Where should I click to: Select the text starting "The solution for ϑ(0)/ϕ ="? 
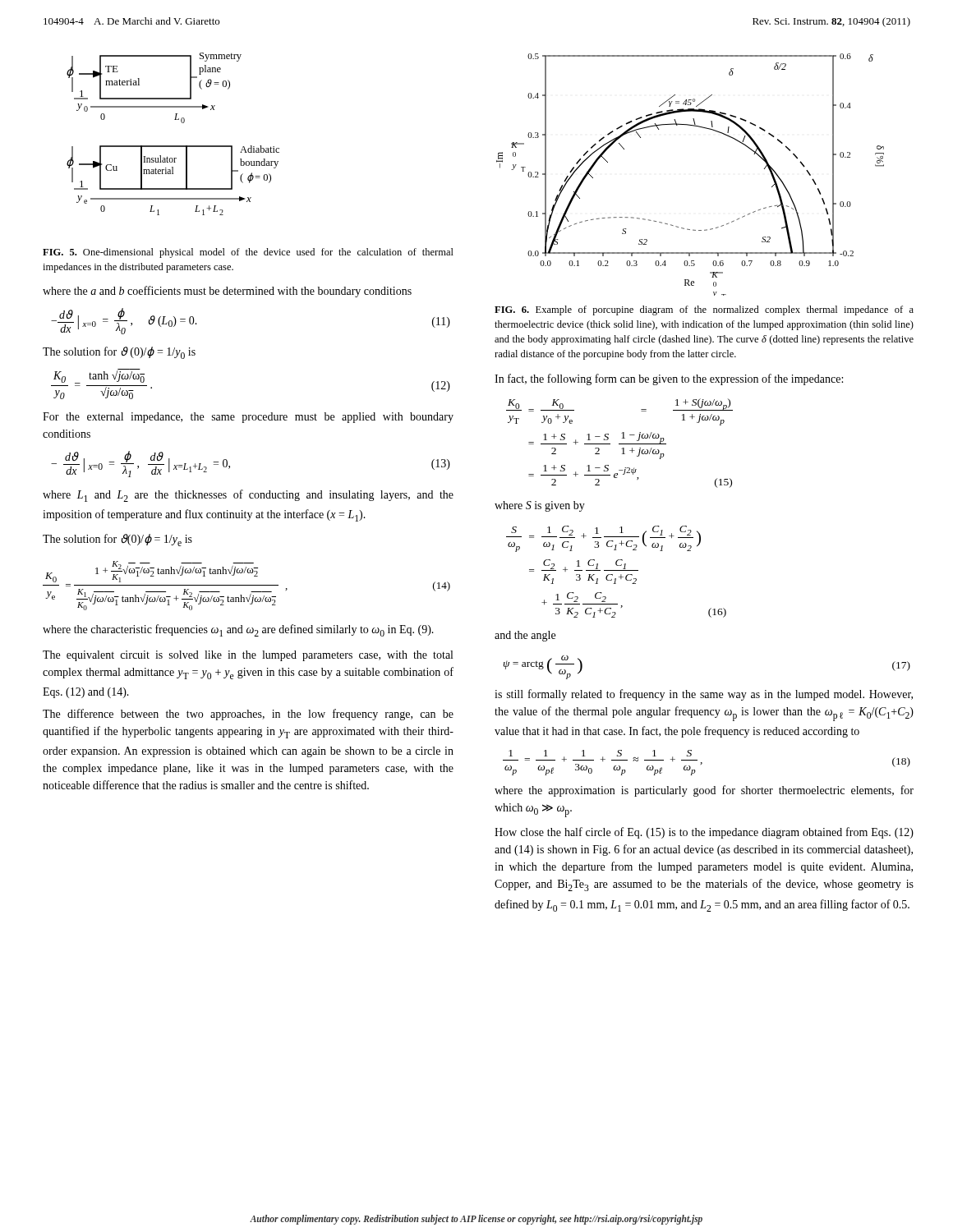coord(117,541)
